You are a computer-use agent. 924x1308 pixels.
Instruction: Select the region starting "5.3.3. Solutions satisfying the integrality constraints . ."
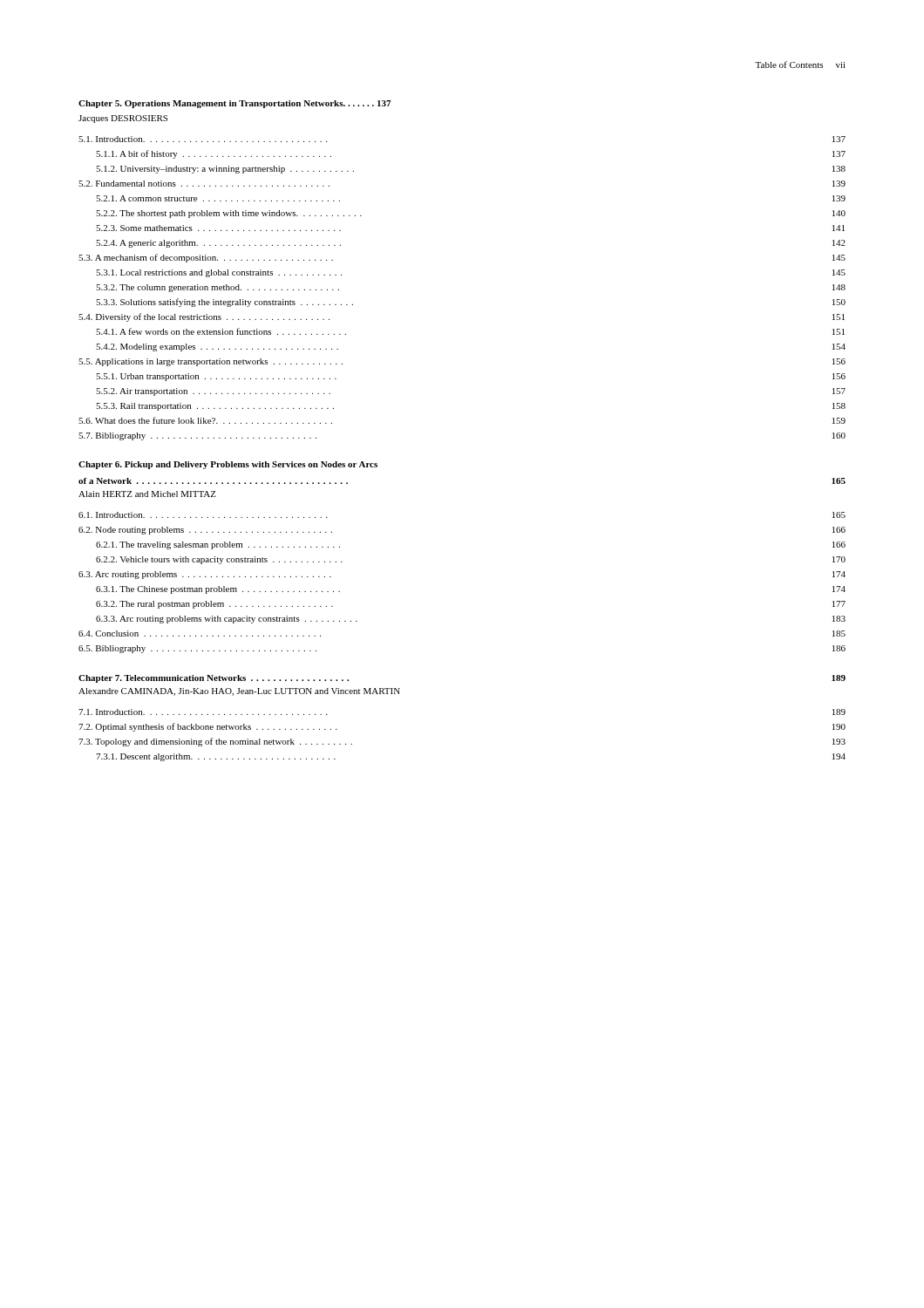(x=199, y=302)
